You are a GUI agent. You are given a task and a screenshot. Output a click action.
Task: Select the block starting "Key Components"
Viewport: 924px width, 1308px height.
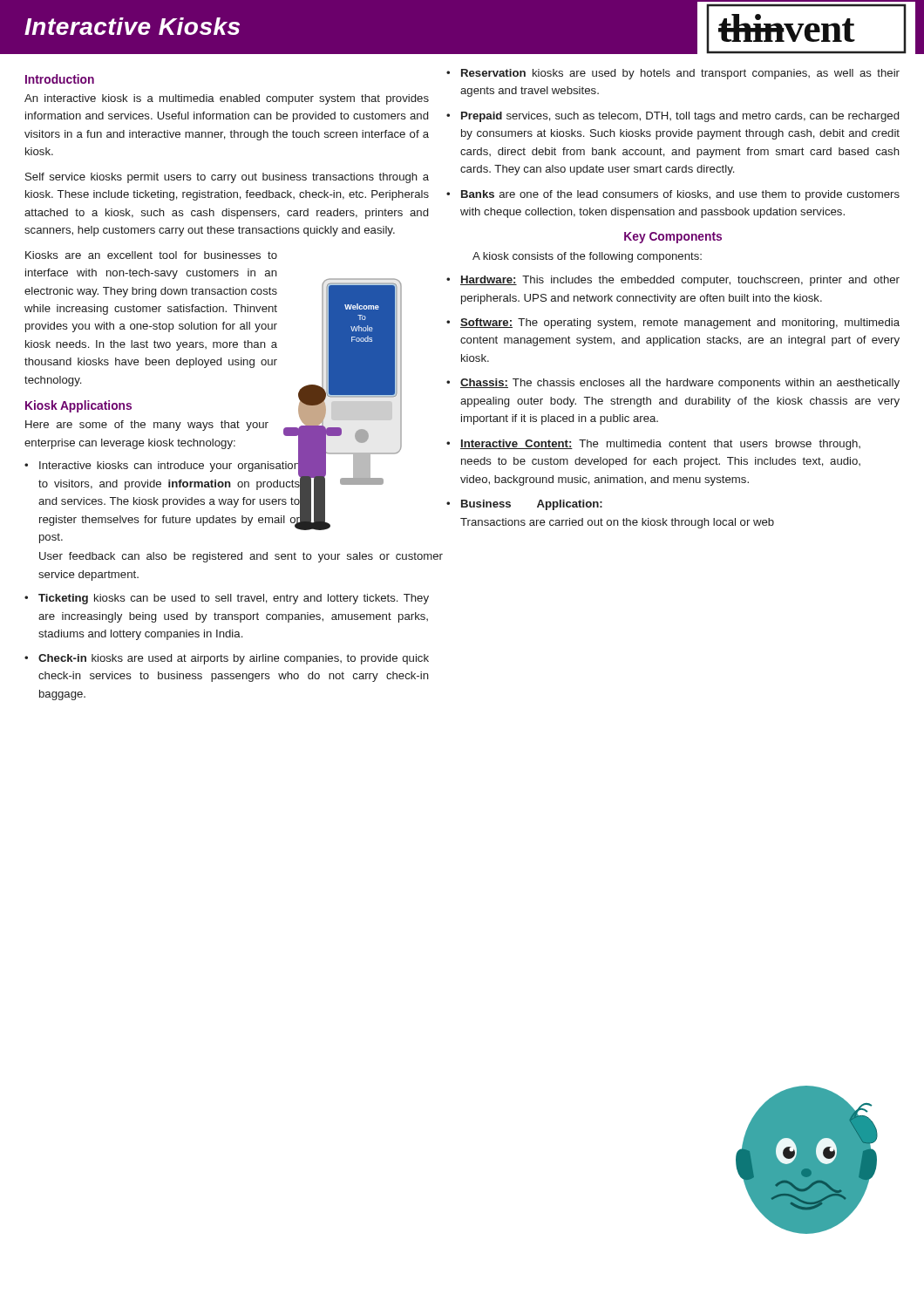(x=673, y=236)
